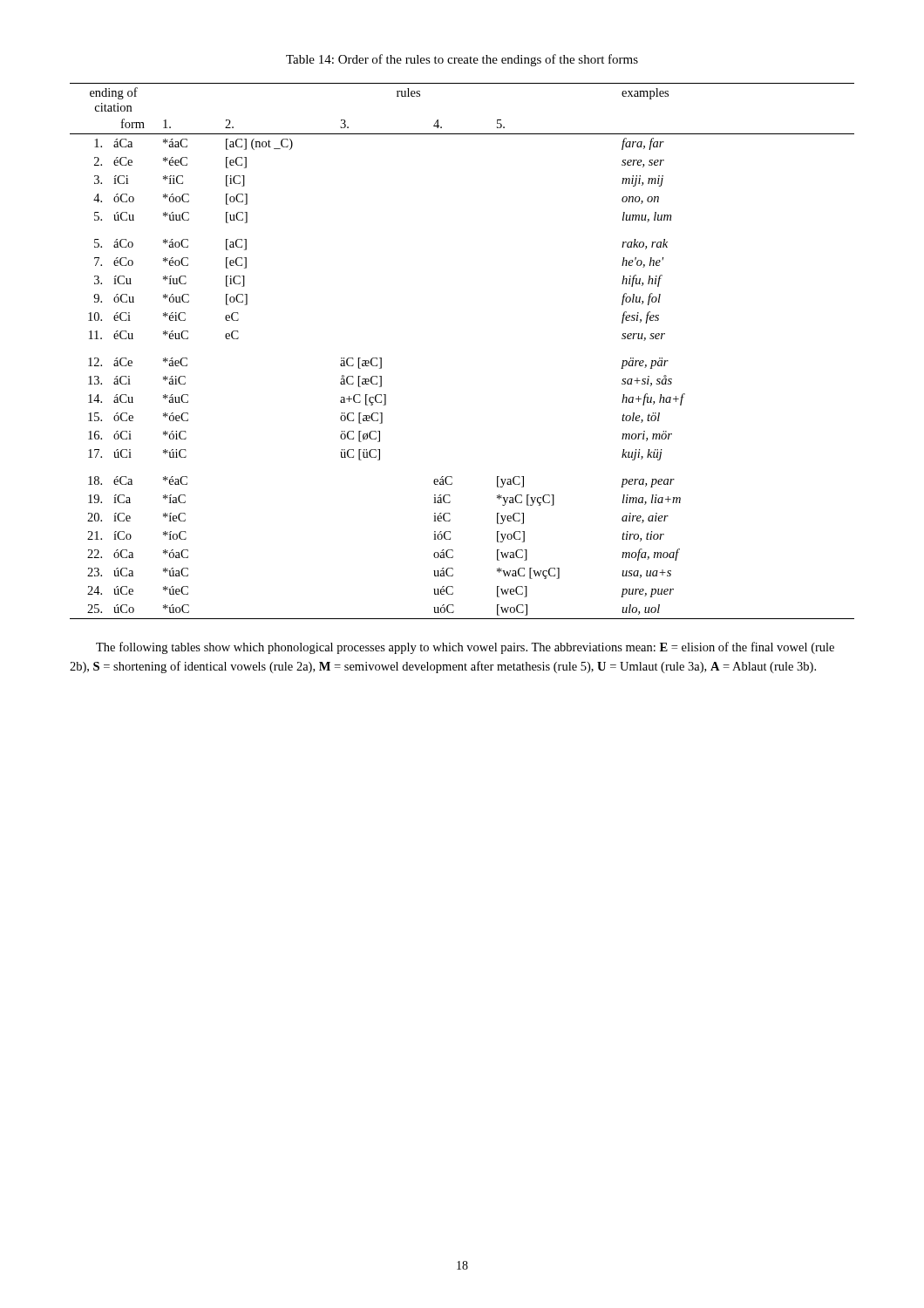Image resolution: width=924 pixels, height=1308 pixels.
Task: Select the text block with the text "The following tables show which phonological"
Action: 452,656
